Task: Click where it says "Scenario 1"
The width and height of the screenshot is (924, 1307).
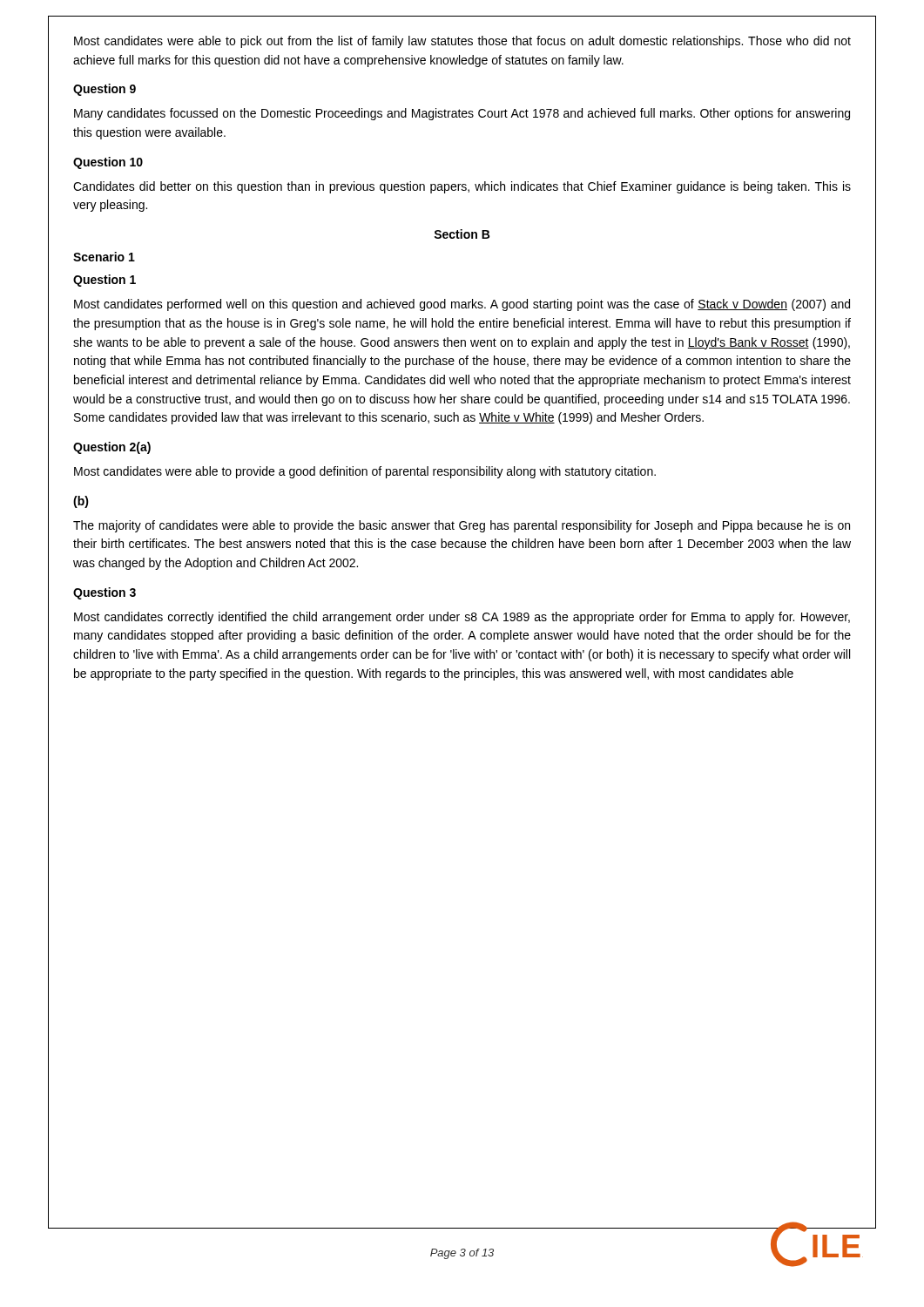Action: point(104,257)
